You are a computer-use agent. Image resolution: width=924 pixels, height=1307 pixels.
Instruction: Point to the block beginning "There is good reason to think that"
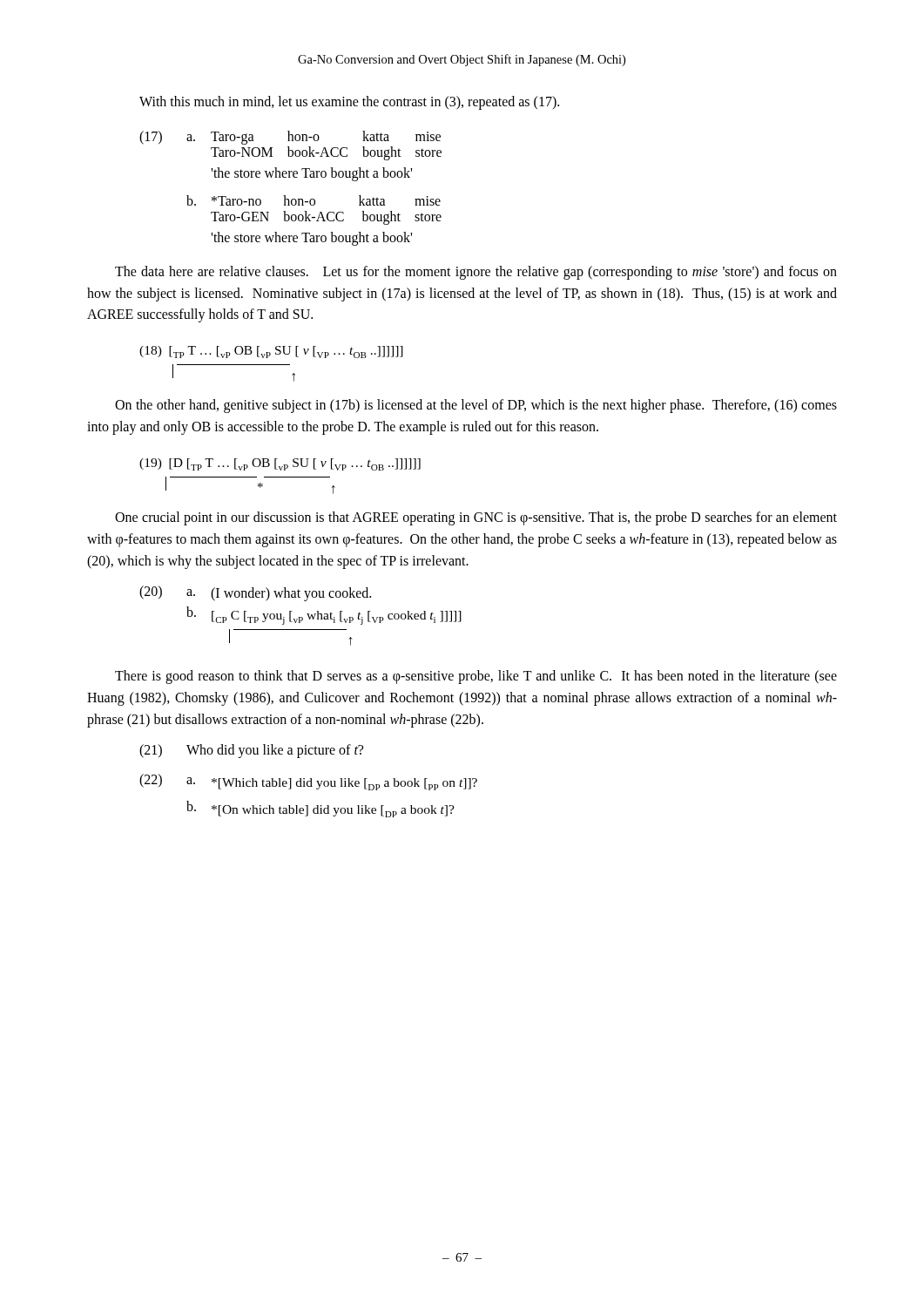[462, 697]
